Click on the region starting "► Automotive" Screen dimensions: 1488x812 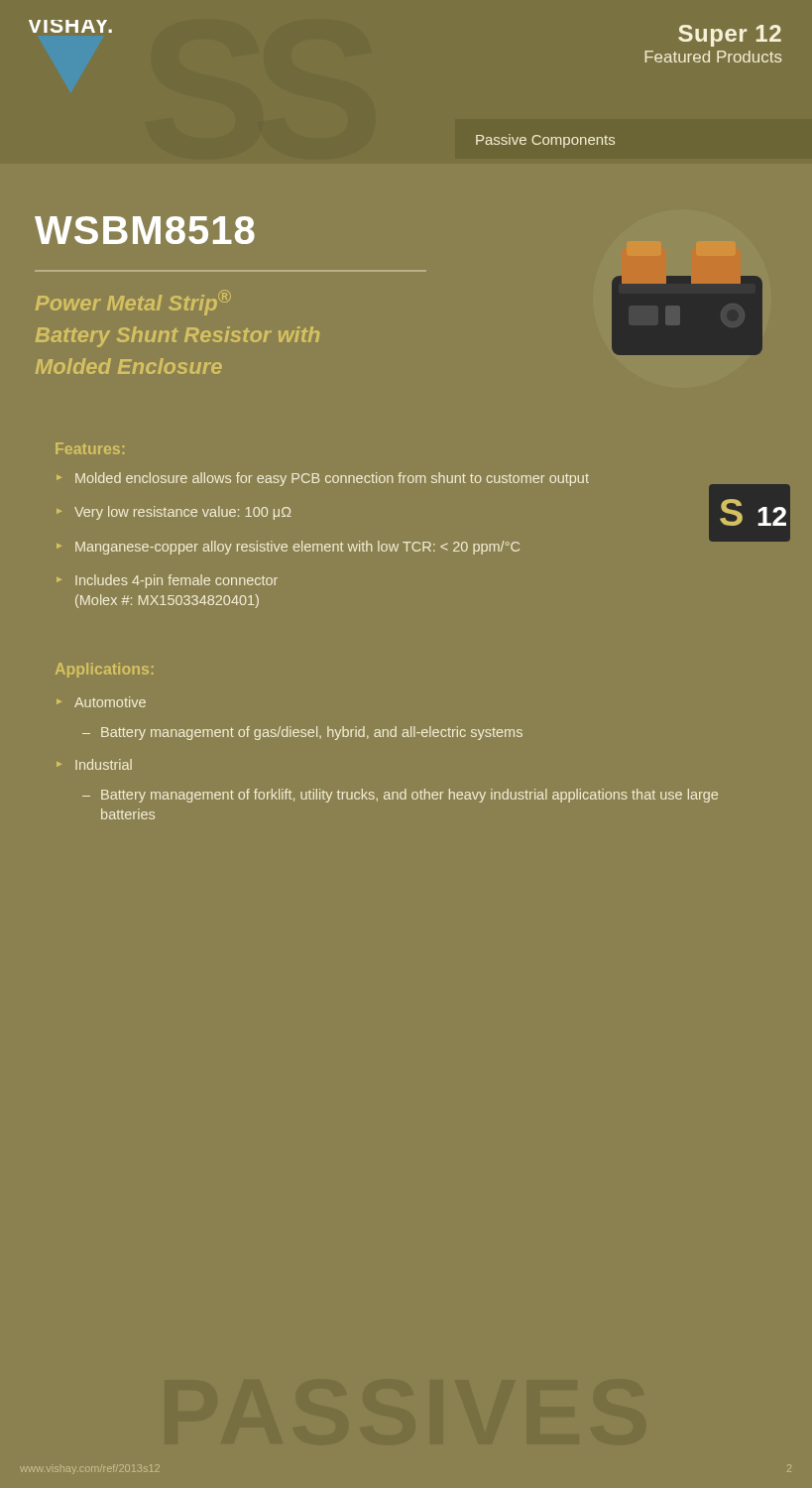click(x=100, y=702)
